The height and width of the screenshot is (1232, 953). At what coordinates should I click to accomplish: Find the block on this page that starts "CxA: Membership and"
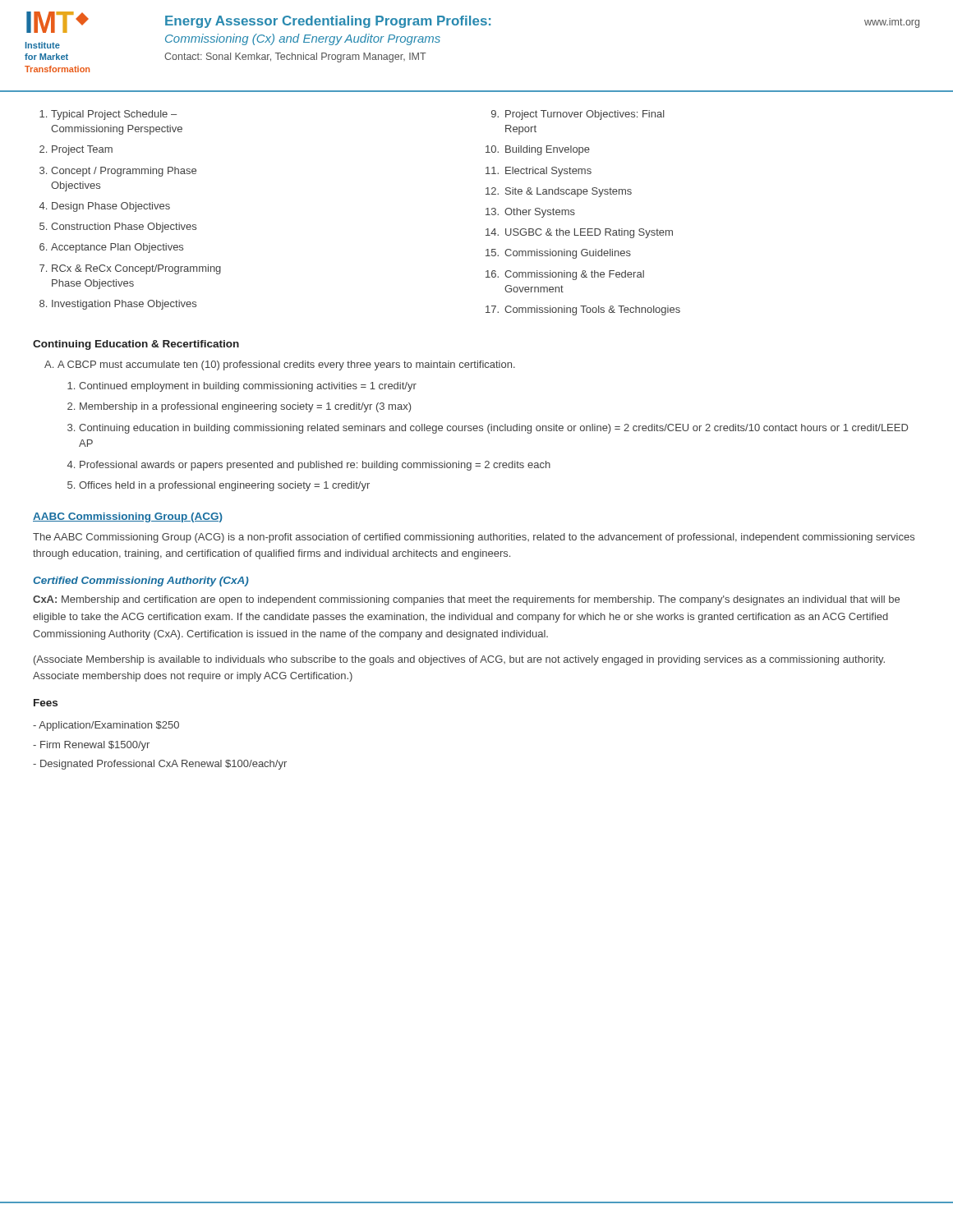click(467, 616)
